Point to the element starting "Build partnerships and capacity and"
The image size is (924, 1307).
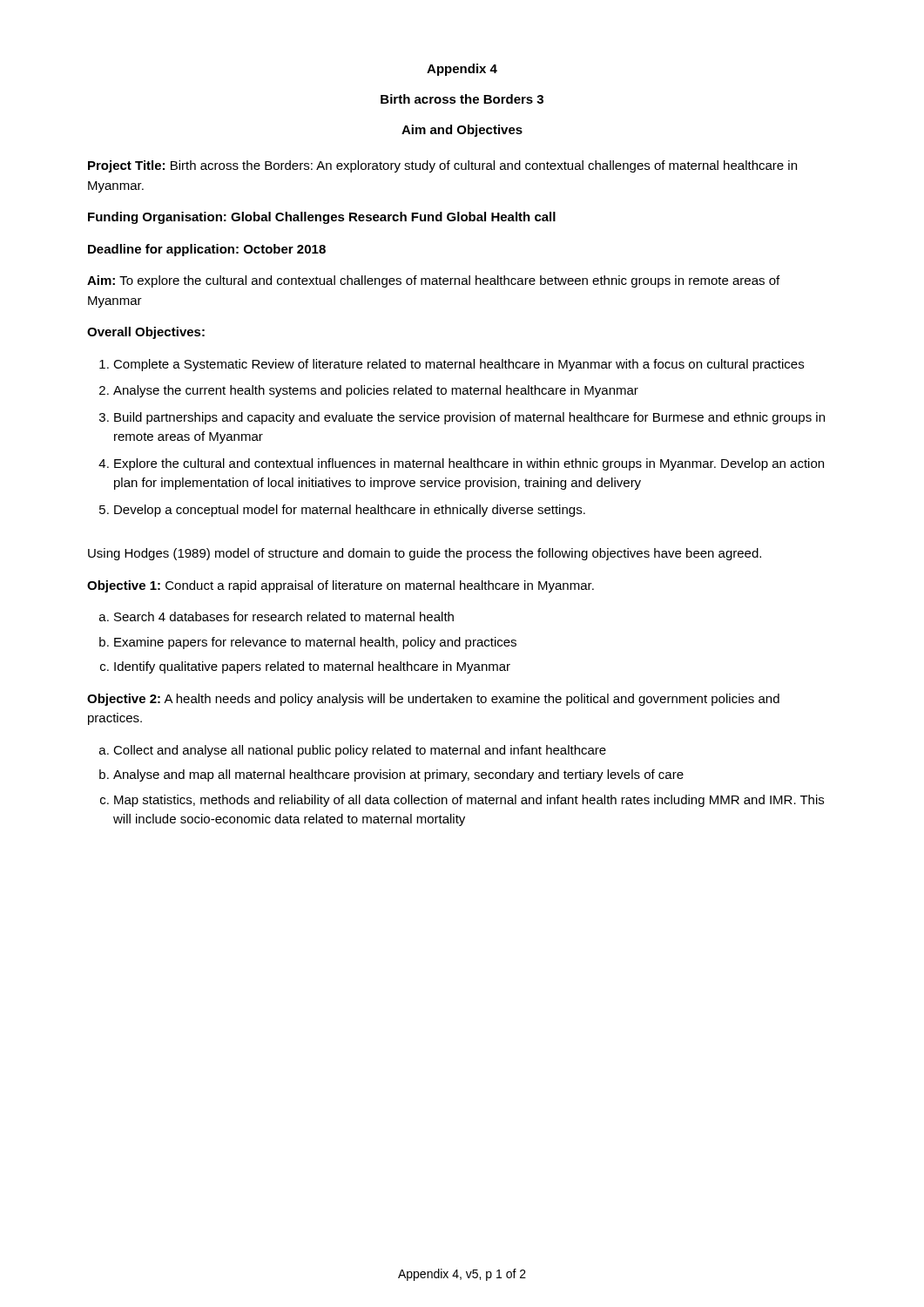[469, 426]
